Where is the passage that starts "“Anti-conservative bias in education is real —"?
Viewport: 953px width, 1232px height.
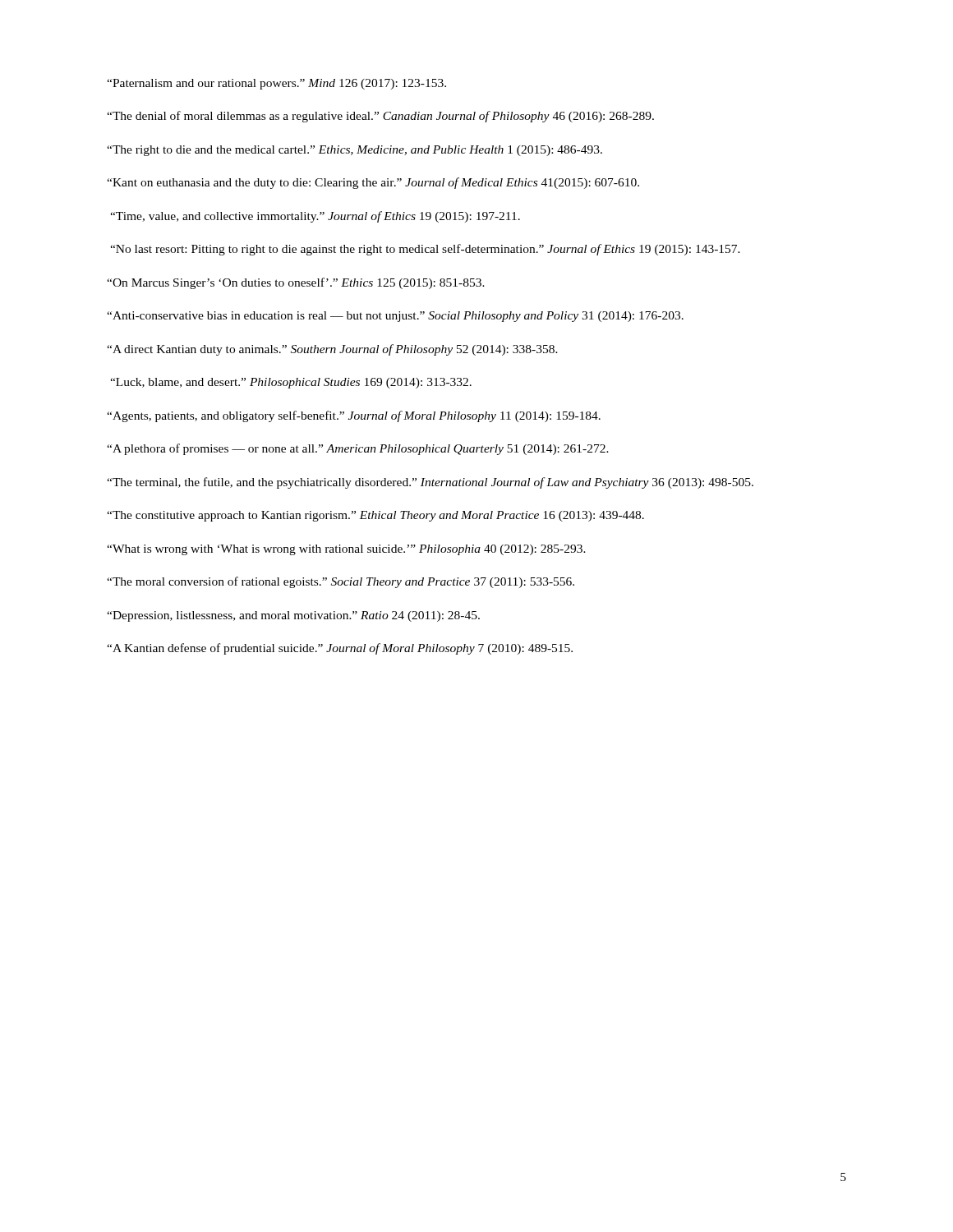tap(476, 316)
